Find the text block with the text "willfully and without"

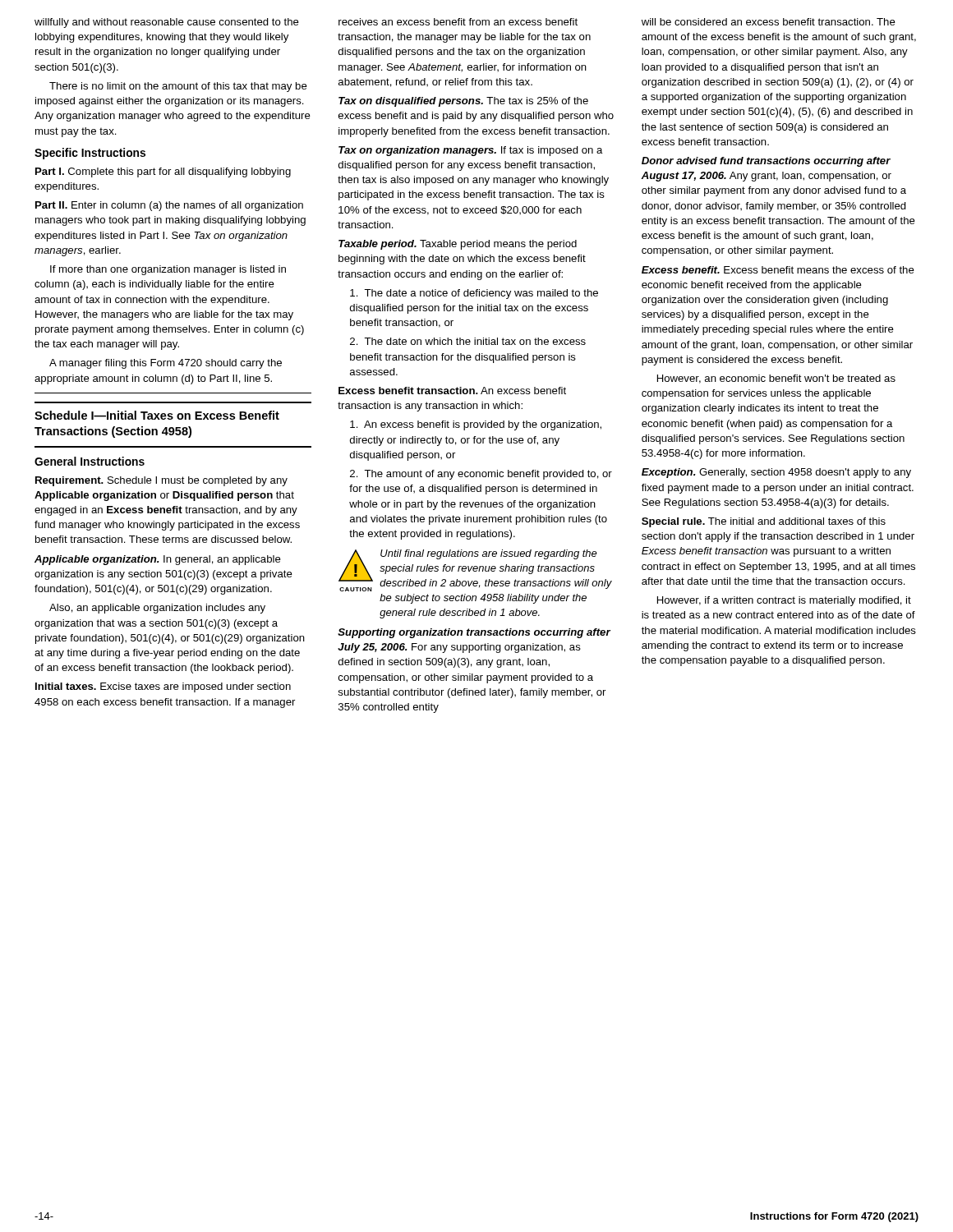click(x=173, y=77)
